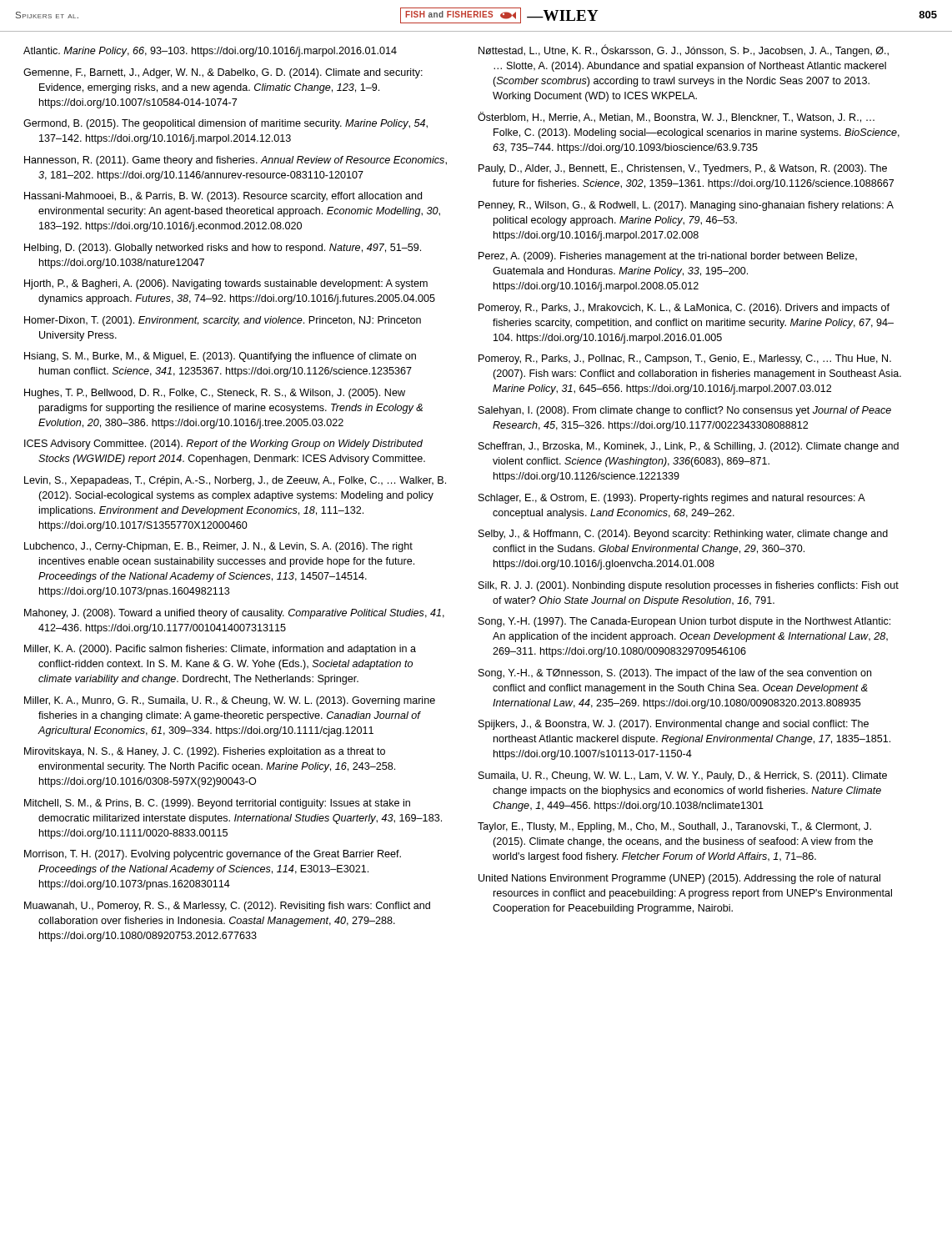Click on the passage starting "Levin, S., Xepapadeas, T., Crépin, A.-S., Norberg,"

[x=235, y=502]
